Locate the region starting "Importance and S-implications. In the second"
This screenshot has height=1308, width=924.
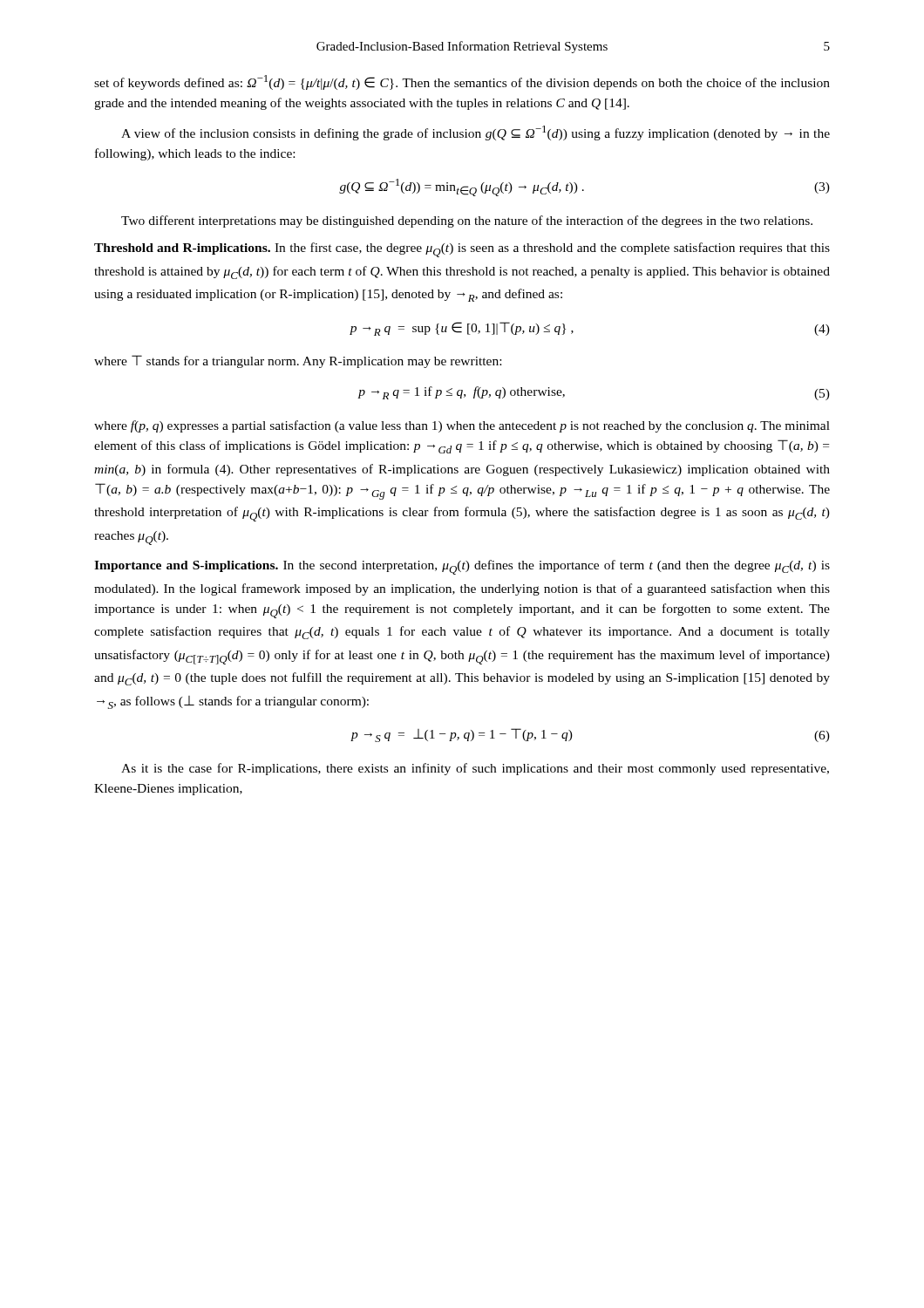462,634
